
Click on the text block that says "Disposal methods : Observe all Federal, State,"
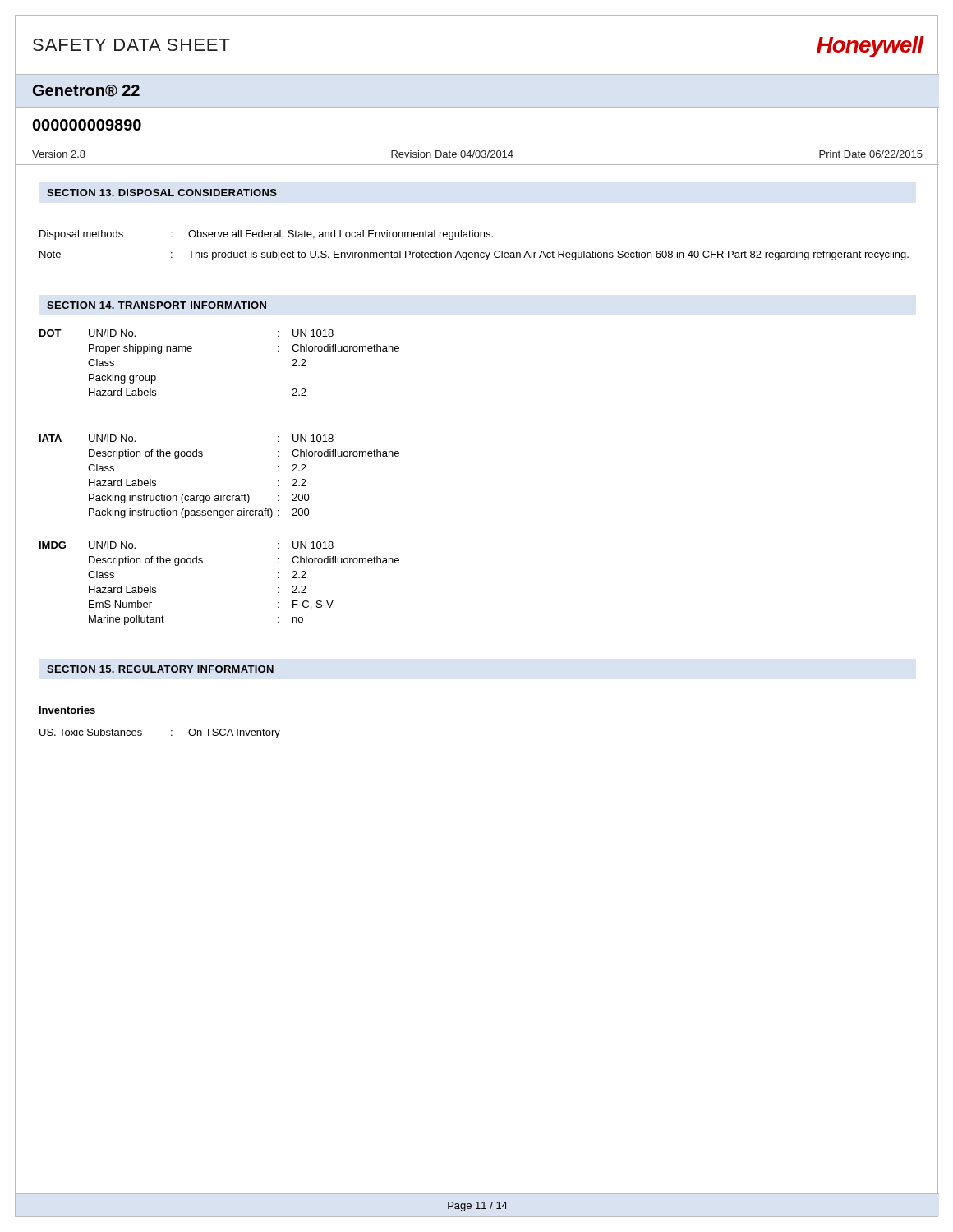click(477, 234)
